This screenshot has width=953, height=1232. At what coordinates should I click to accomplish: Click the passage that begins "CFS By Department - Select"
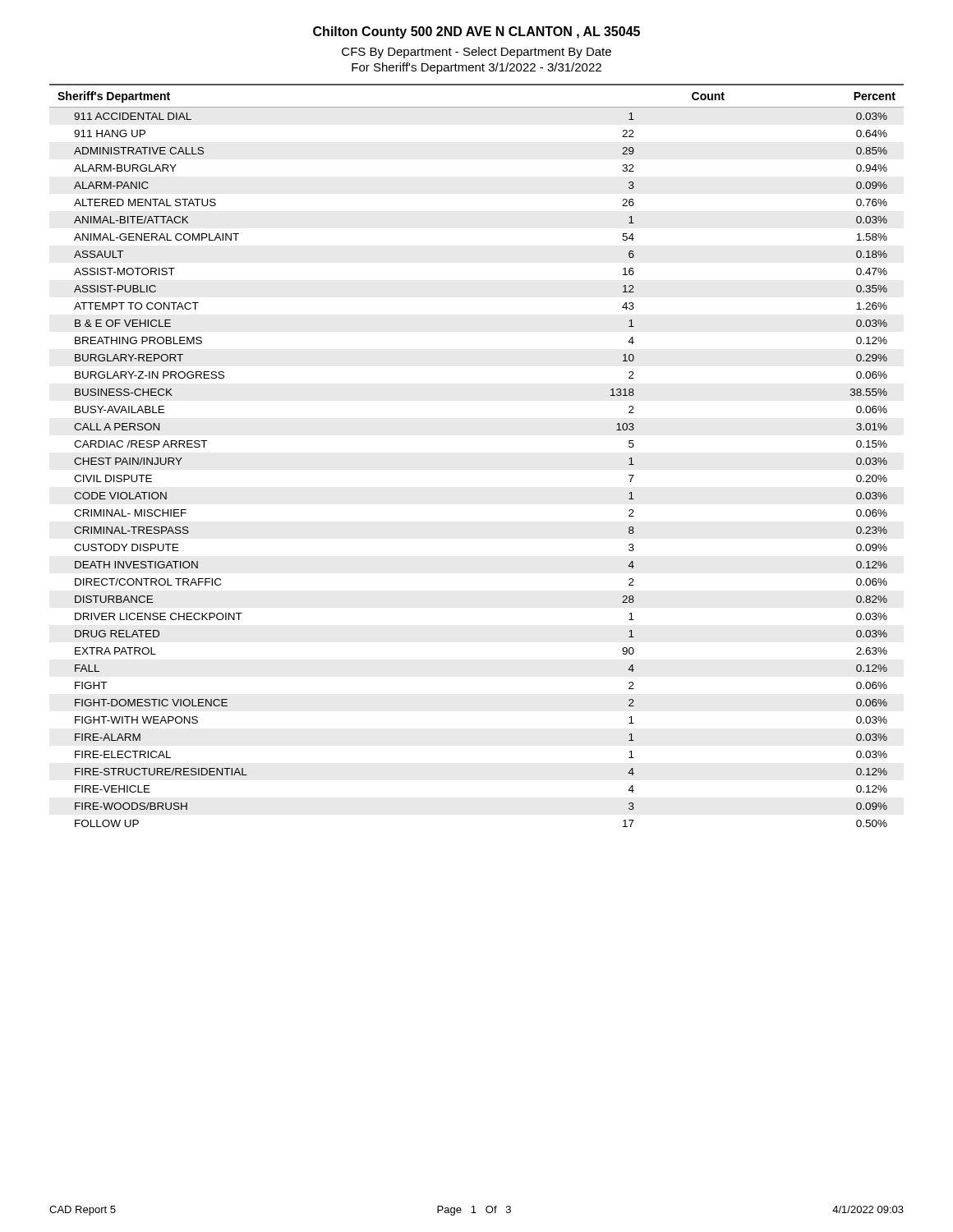(x=476, y=51)
